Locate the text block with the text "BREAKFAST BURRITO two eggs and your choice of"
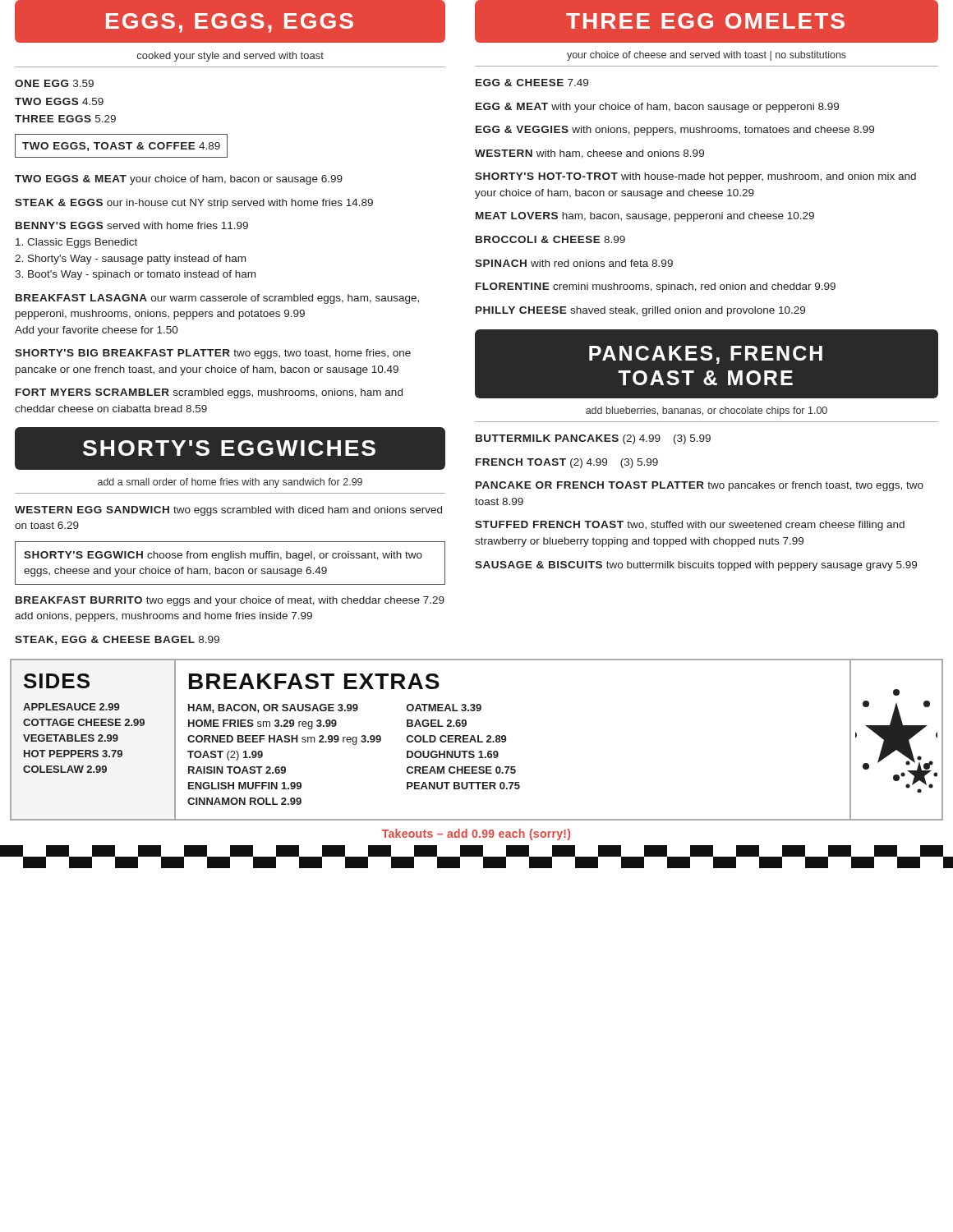The width and height of the screenshot is (953, 1232). click(230, 608)
